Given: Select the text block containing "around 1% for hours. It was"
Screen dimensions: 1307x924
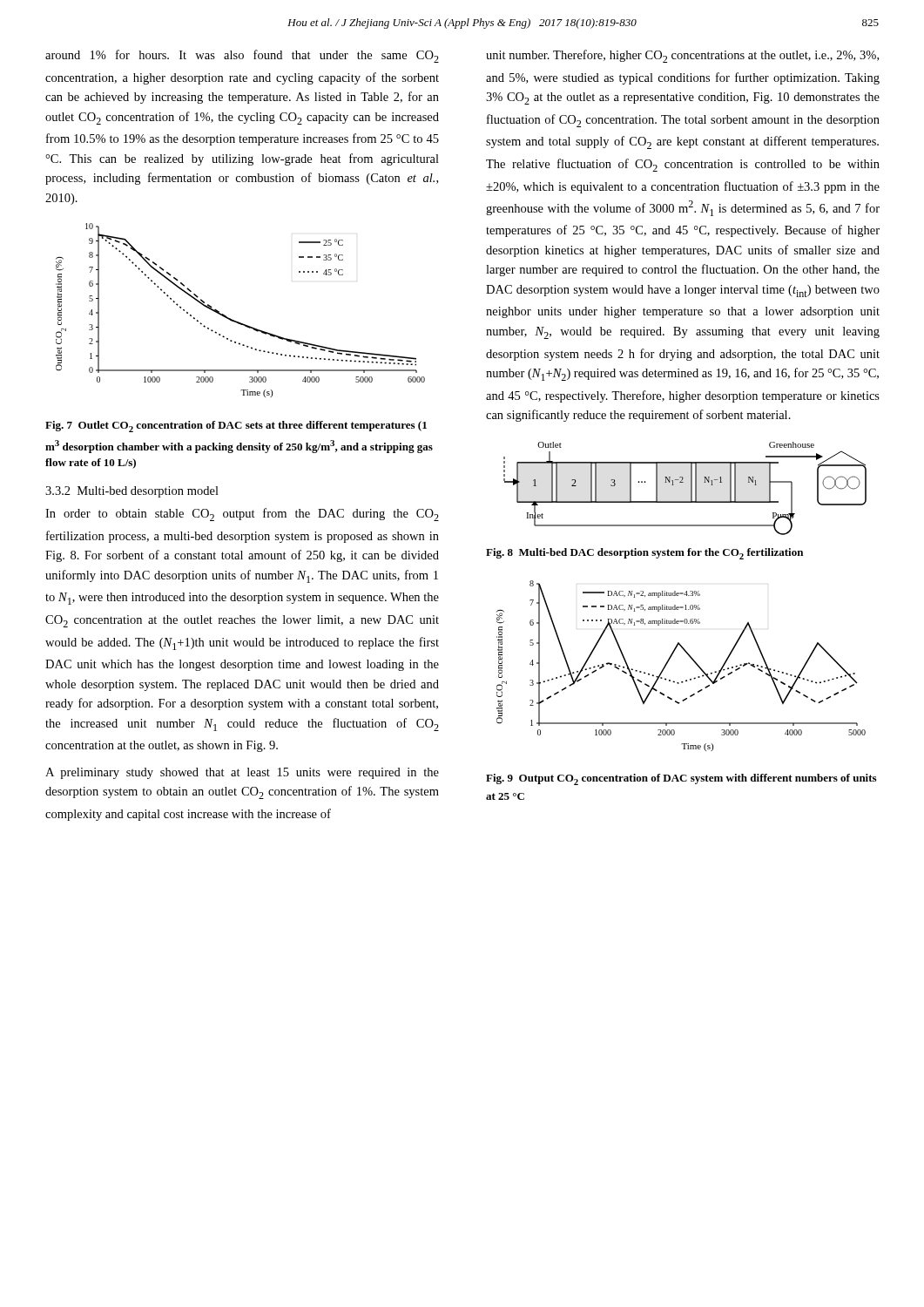Looking at the screenshot, I should (x=242, y=126).
